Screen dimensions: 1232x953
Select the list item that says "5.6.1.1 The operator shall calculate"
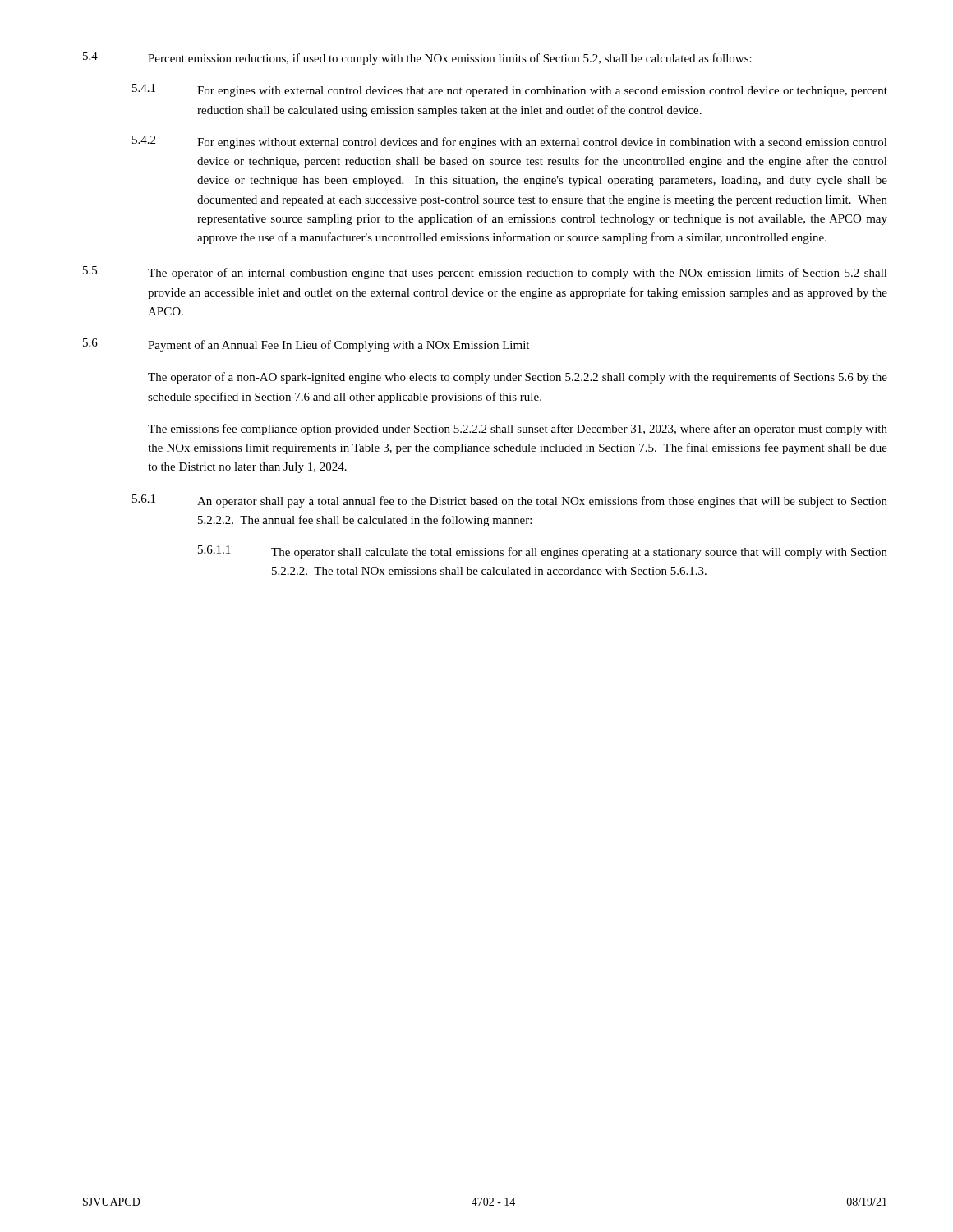click(x=542, y=562)
